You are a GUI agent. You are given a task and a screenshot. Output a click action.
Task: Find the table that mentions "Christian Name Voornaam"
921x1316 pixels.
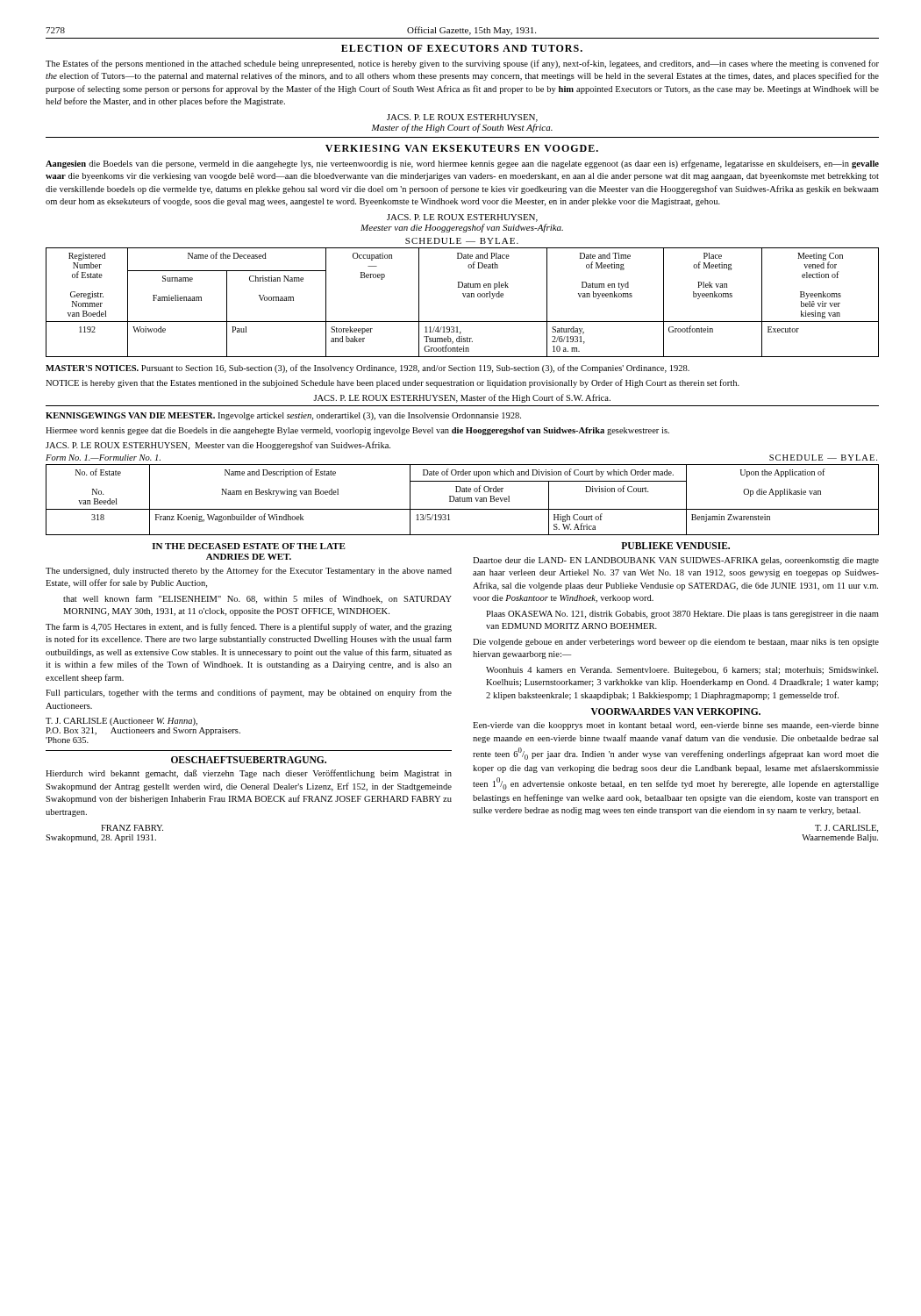coord(462,302)
